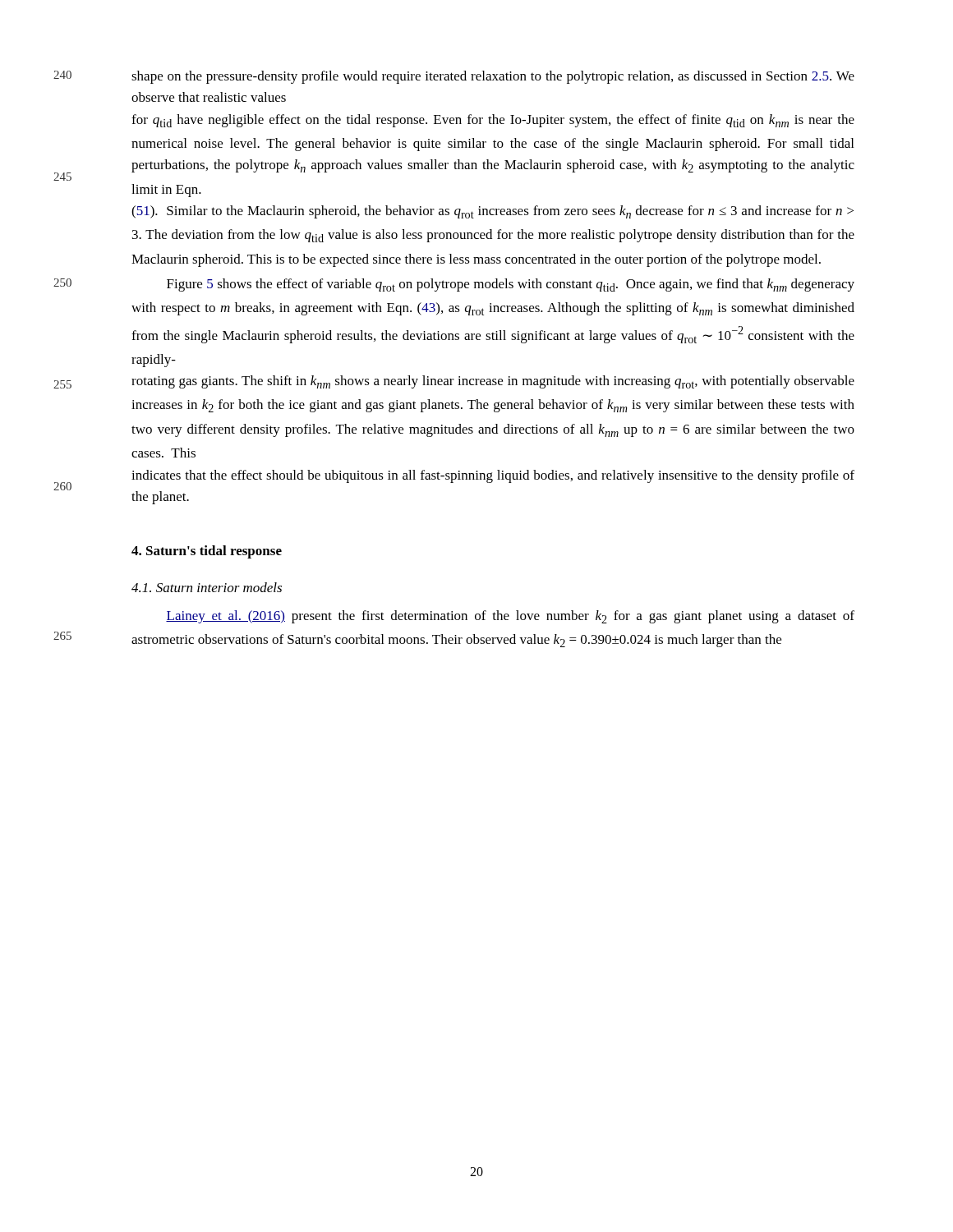
Task: Find the section header that reads "4.1. Saturn interior"
Action: coord(207,587)
